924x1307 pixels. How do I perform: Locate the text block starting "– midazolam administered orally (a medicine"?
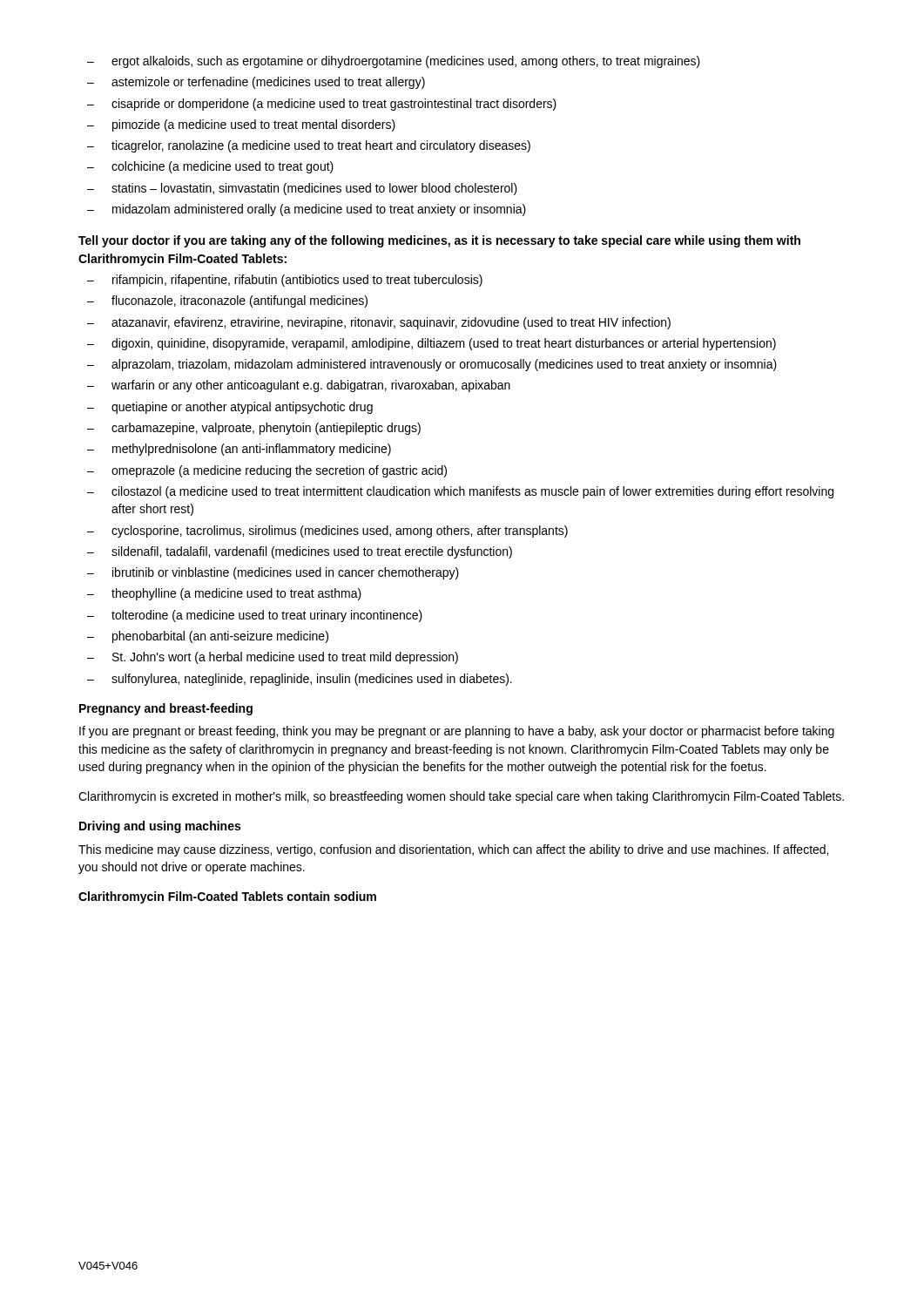point(462,209)
